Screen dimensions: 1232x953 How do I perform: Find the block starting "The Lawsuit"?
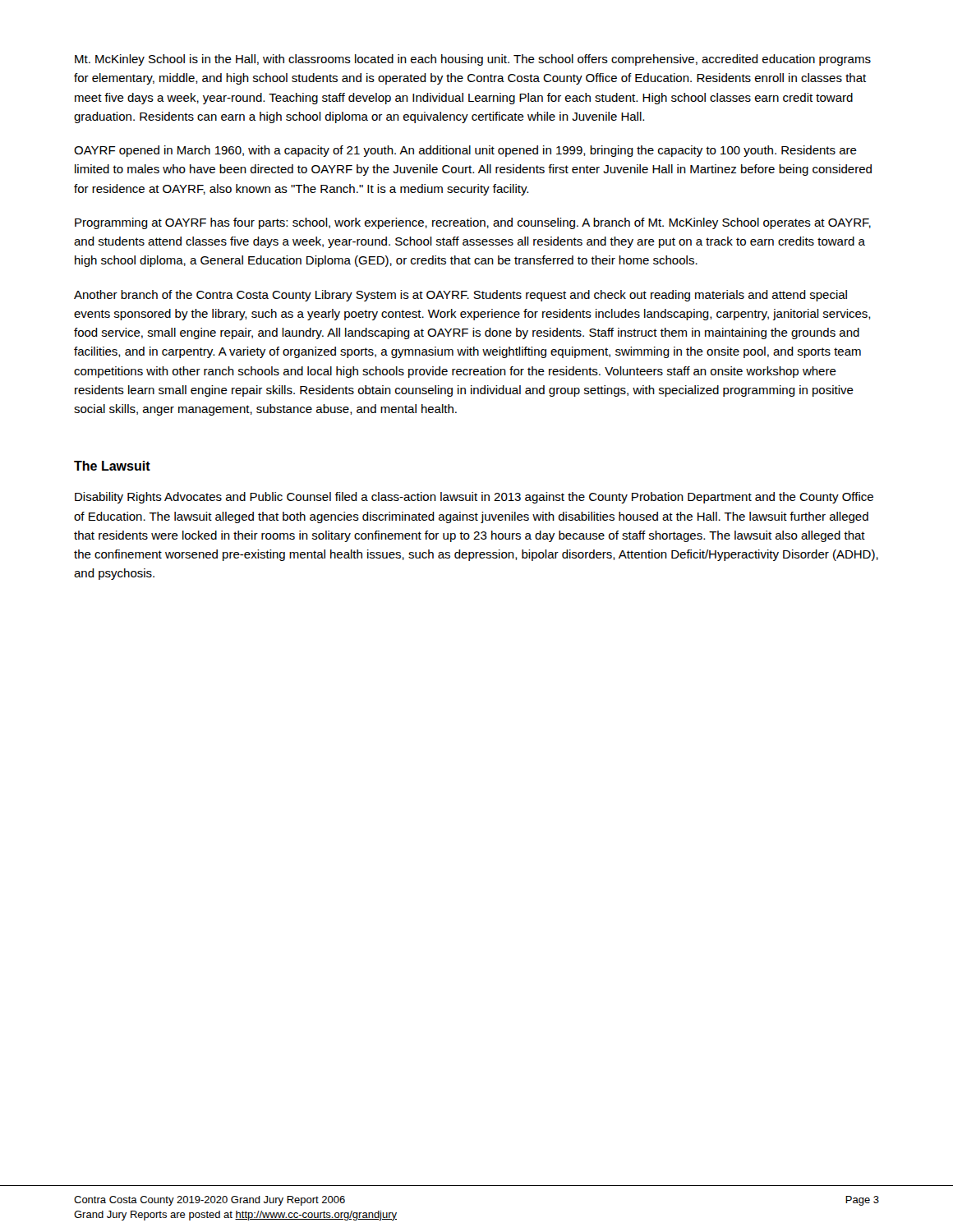(112, 466)
